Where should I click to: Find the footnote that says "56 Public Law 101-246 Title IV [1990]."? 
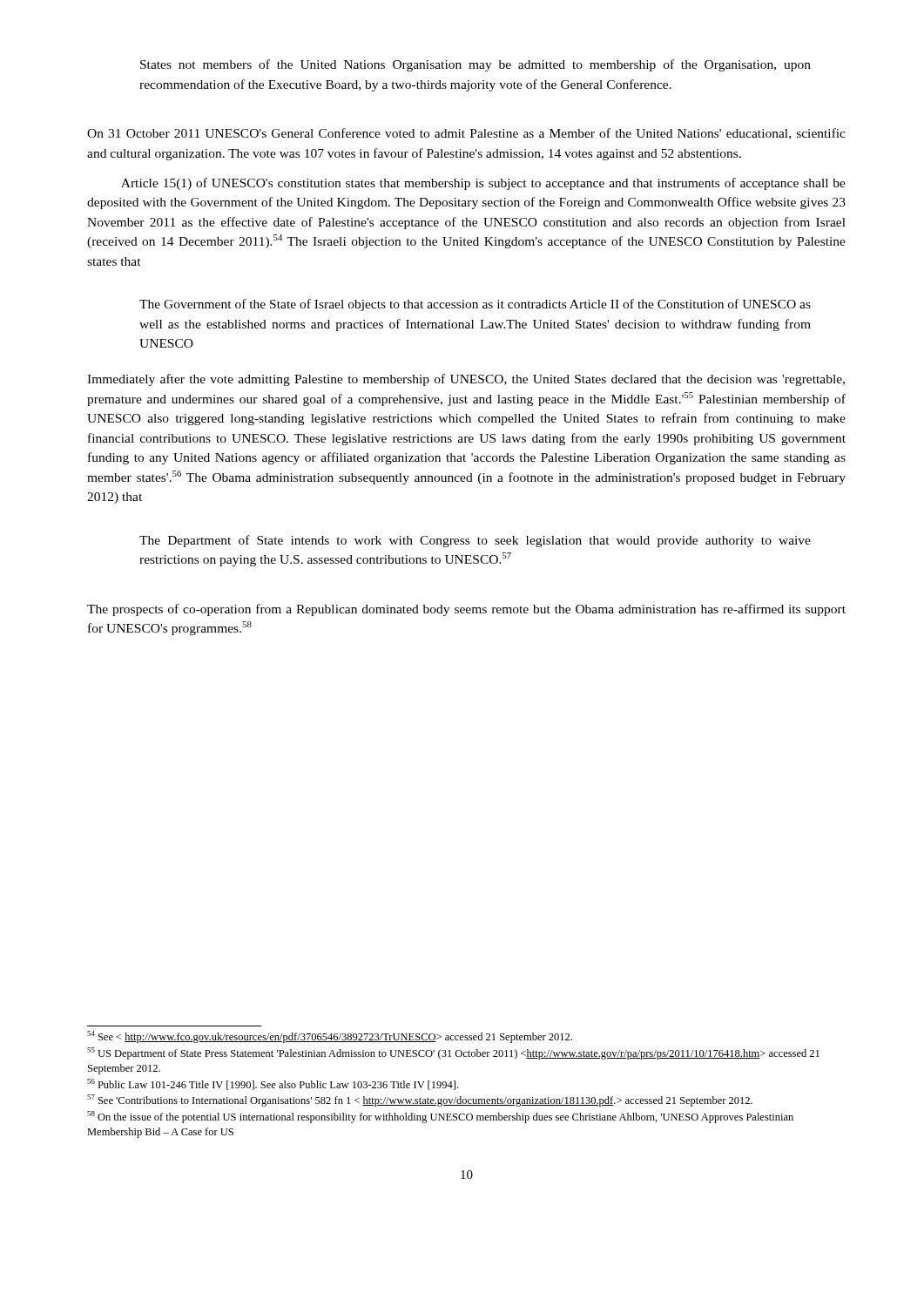(x=466, y=1085)
